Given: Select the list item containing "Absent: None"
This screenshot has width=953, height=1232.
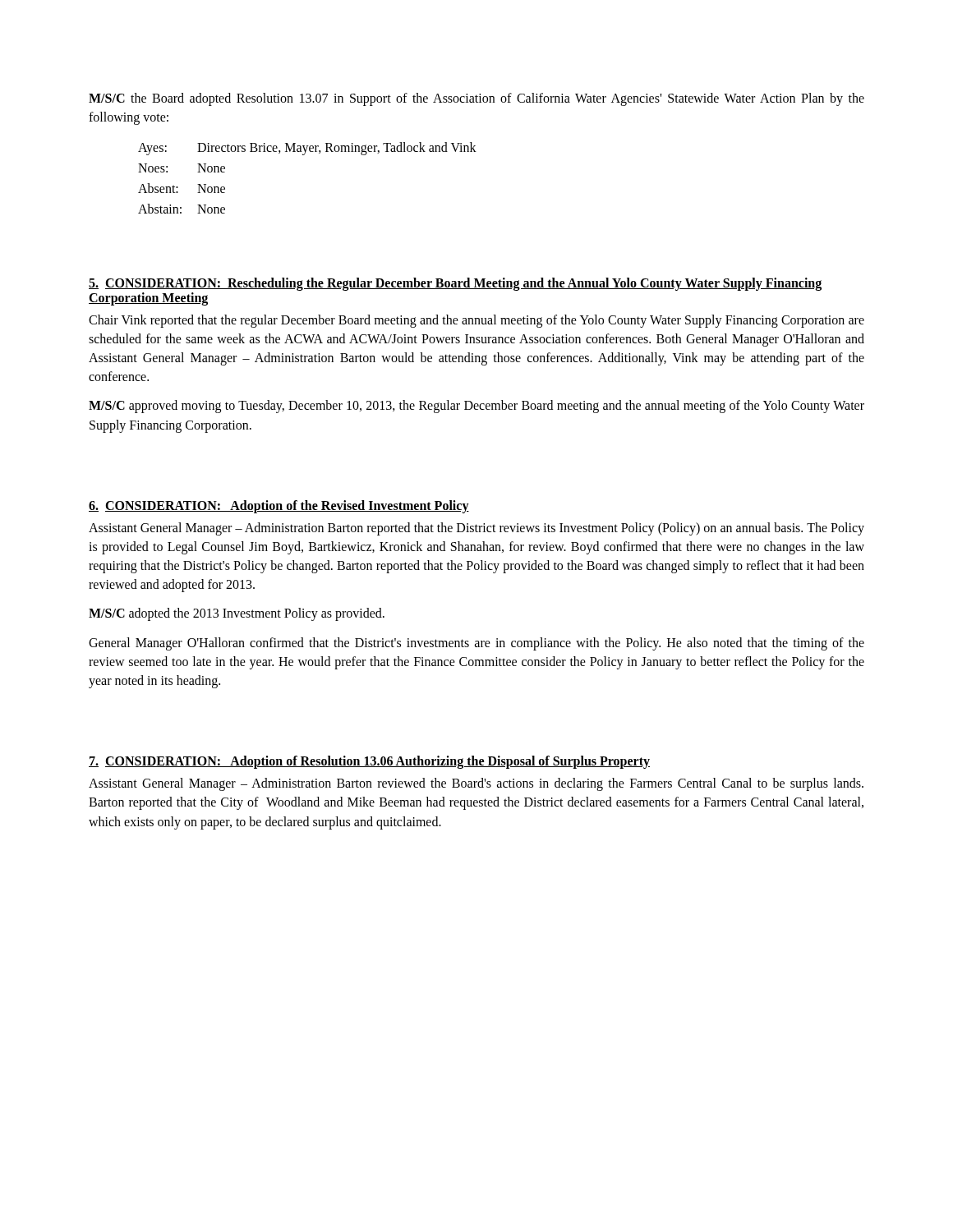Looking at the screenshot, I should tap(182, 189).
